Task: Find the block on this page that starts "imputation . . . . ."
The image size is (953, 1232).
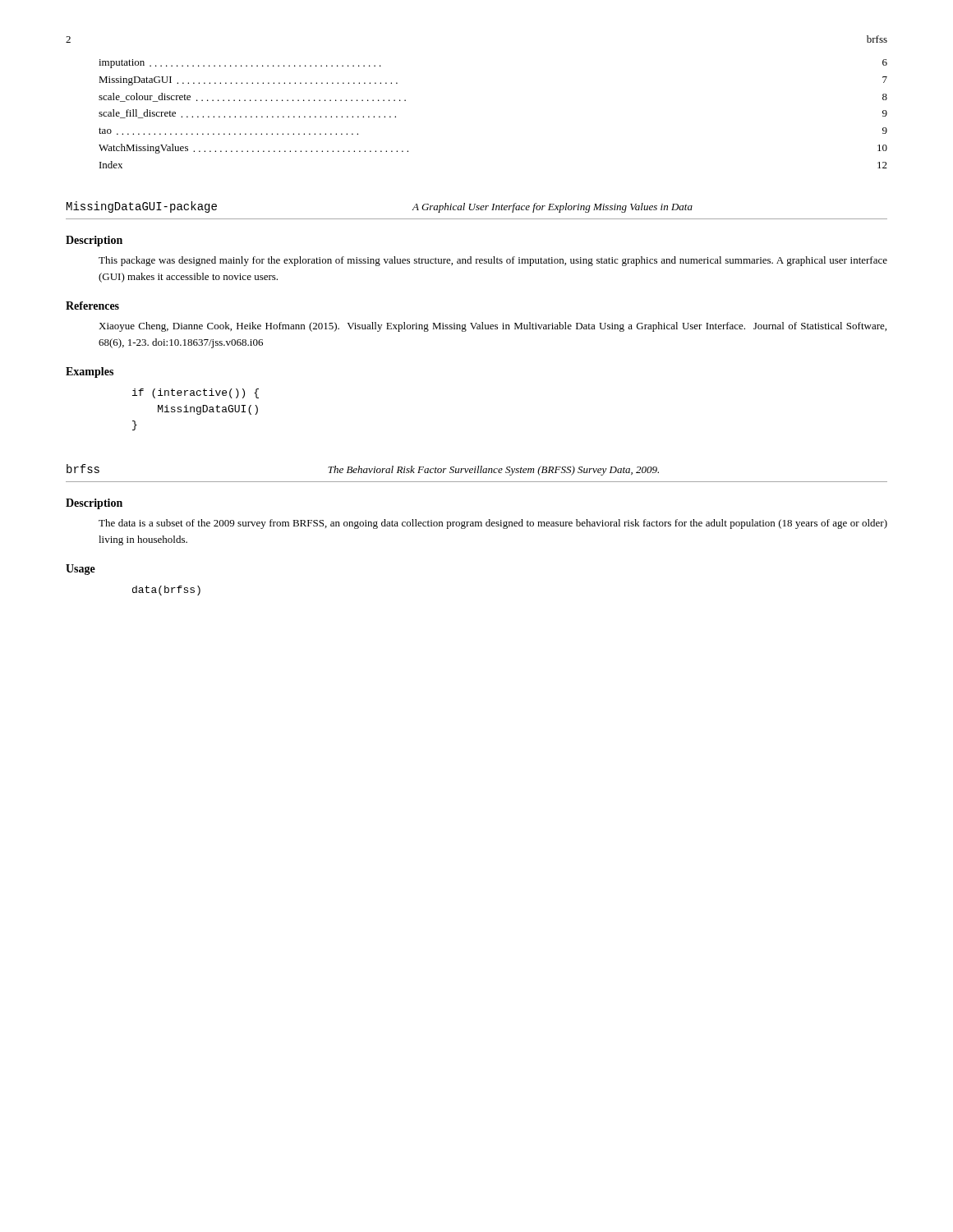Action: (127, 64)
